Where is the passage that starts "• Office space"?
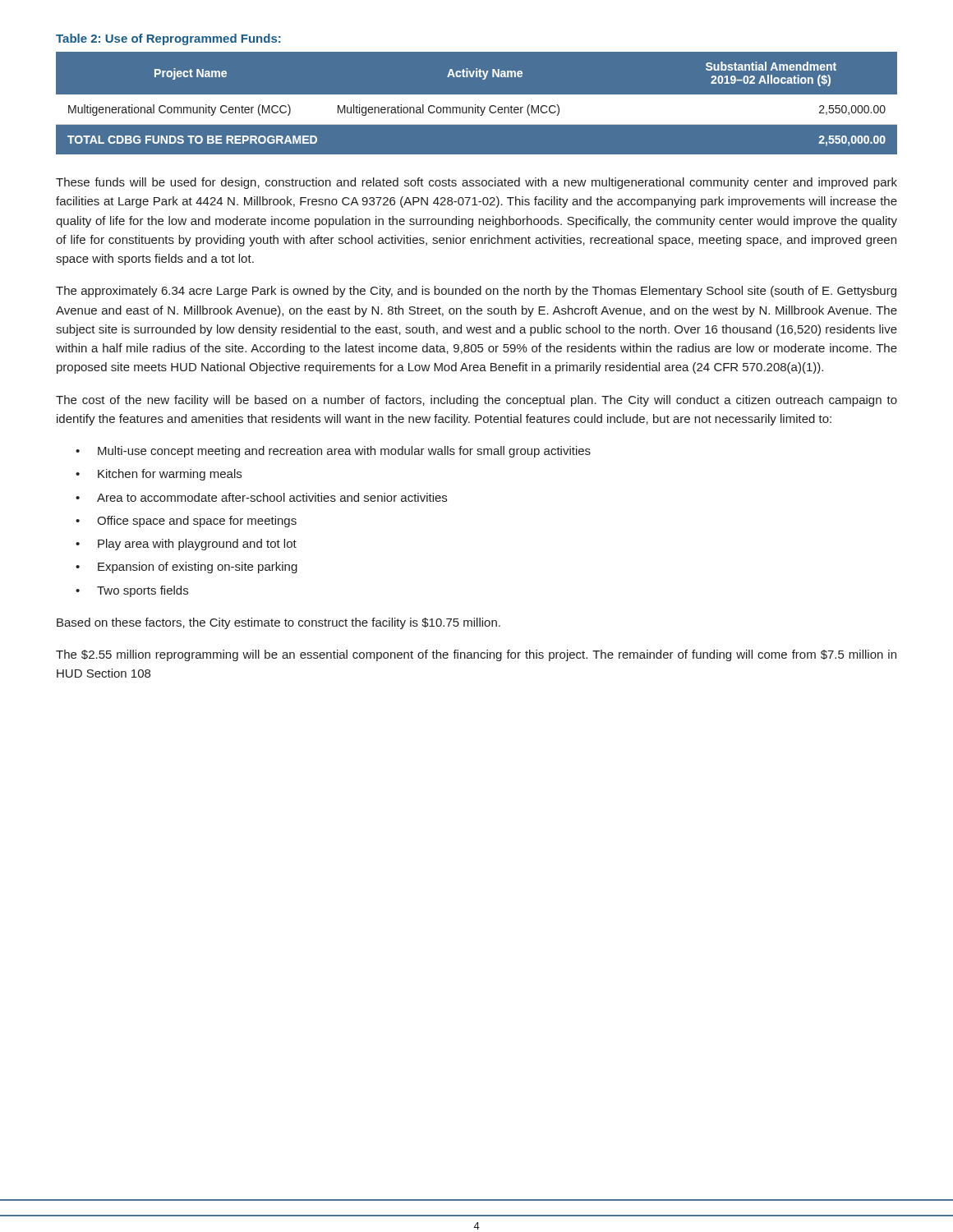The width and height of the screenshot is (953, 1232). point(186,522)
